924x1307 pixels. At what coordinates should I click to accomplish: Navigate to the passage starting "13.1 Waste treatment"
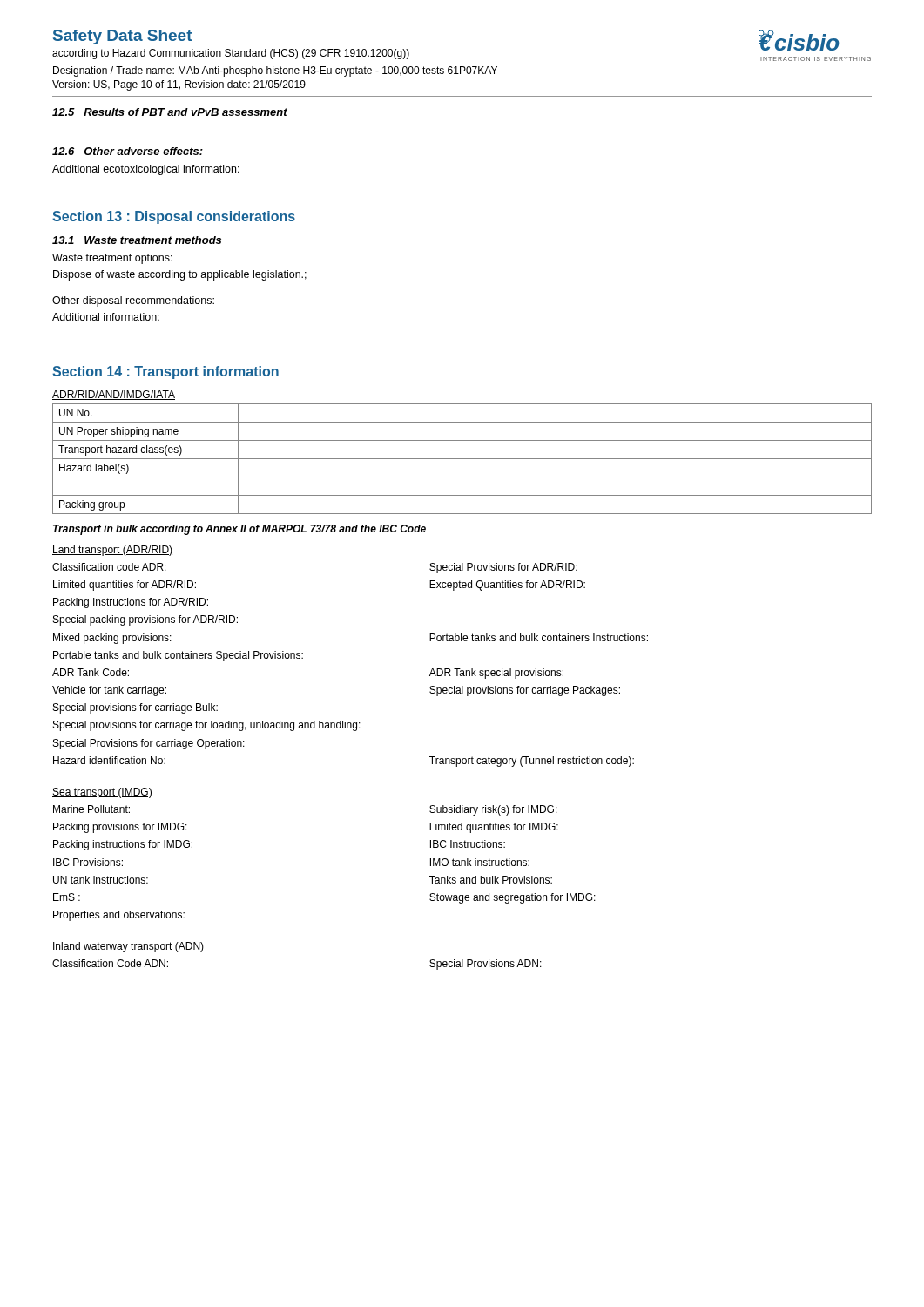(x=137, y=240)
